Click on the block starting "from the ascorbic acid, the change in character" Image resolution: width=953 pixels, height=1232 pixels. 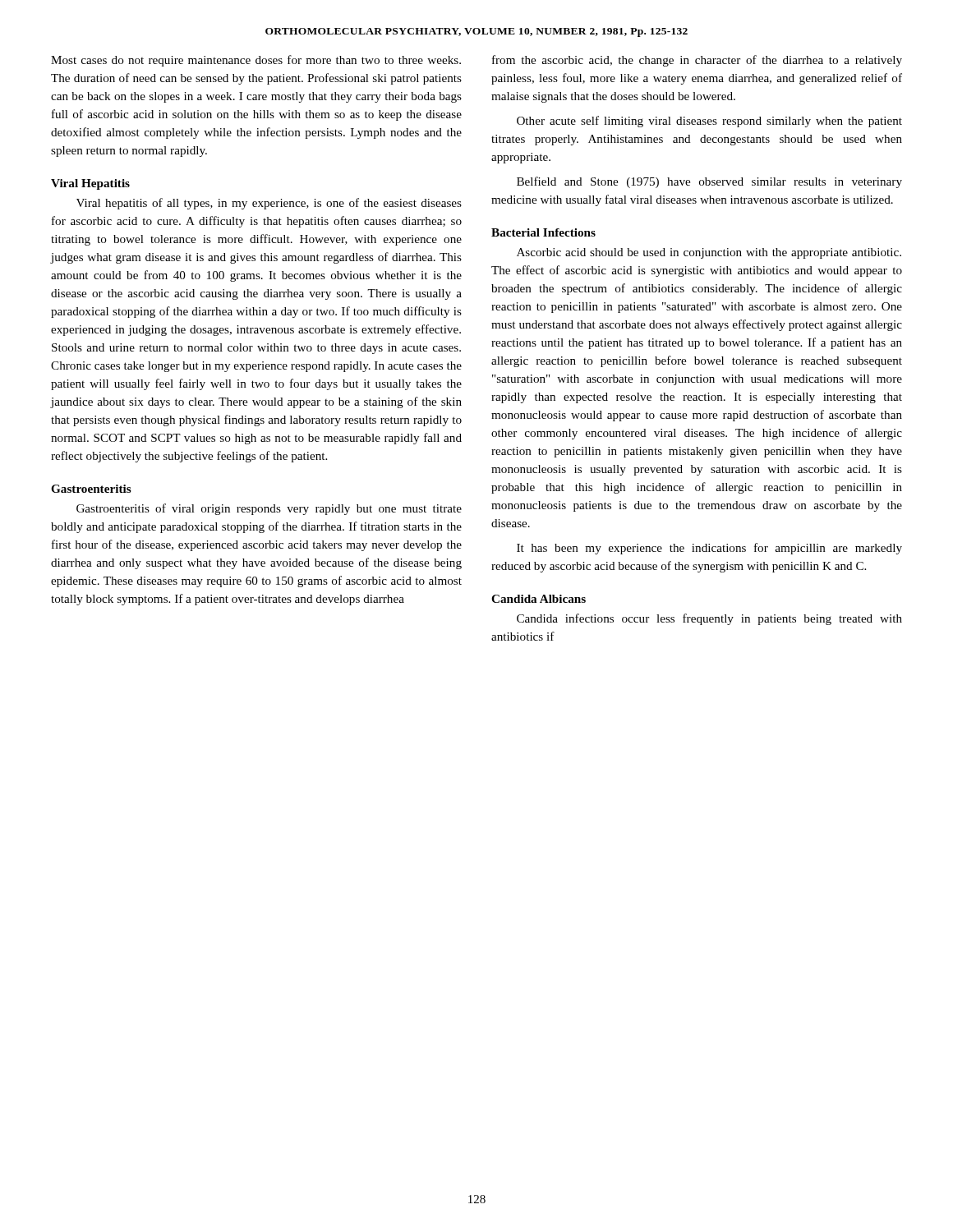click(697, 78)
